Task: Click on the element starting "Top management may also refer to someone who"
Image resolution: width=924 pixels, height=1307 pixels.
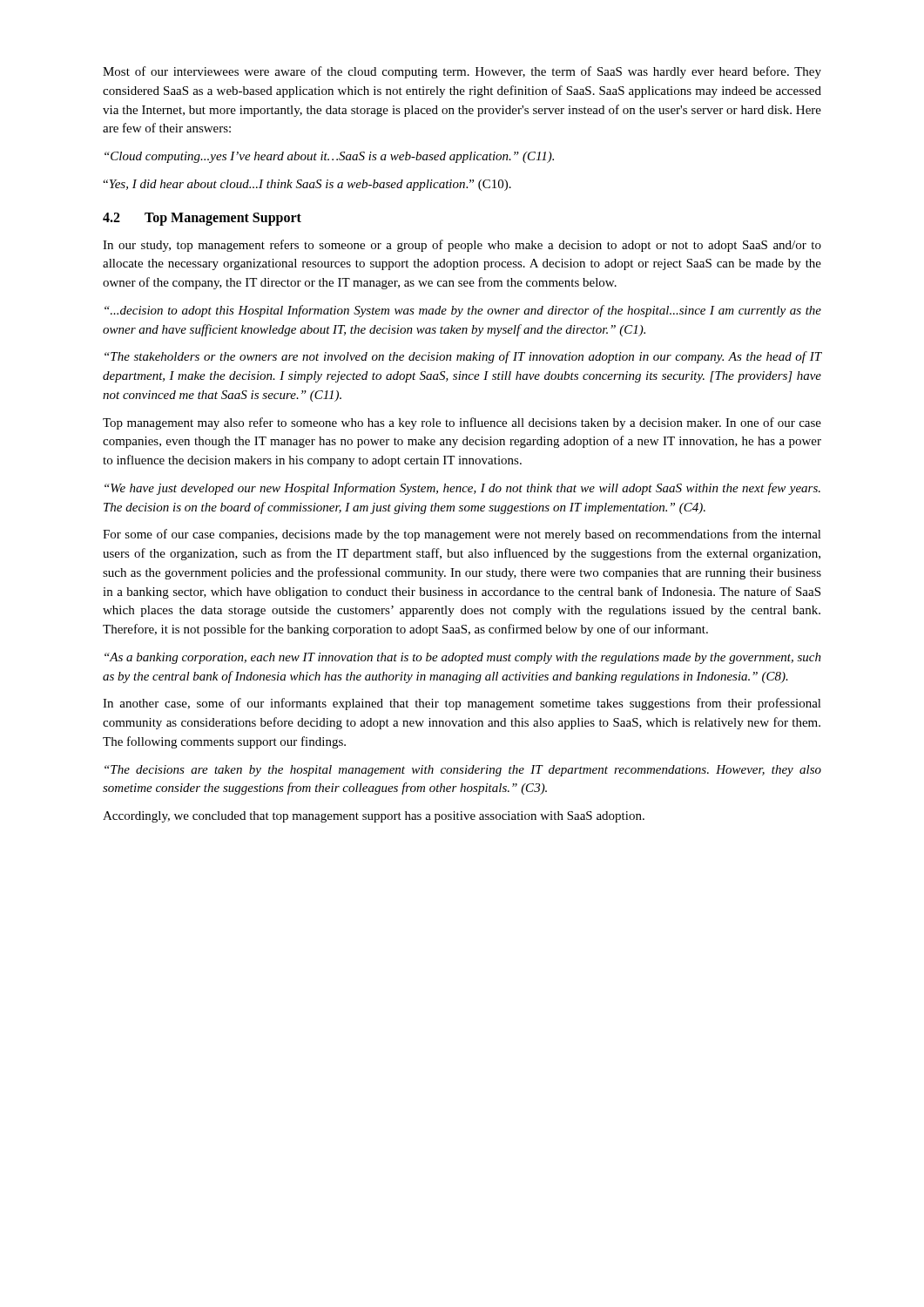Action: coord(462,442)
